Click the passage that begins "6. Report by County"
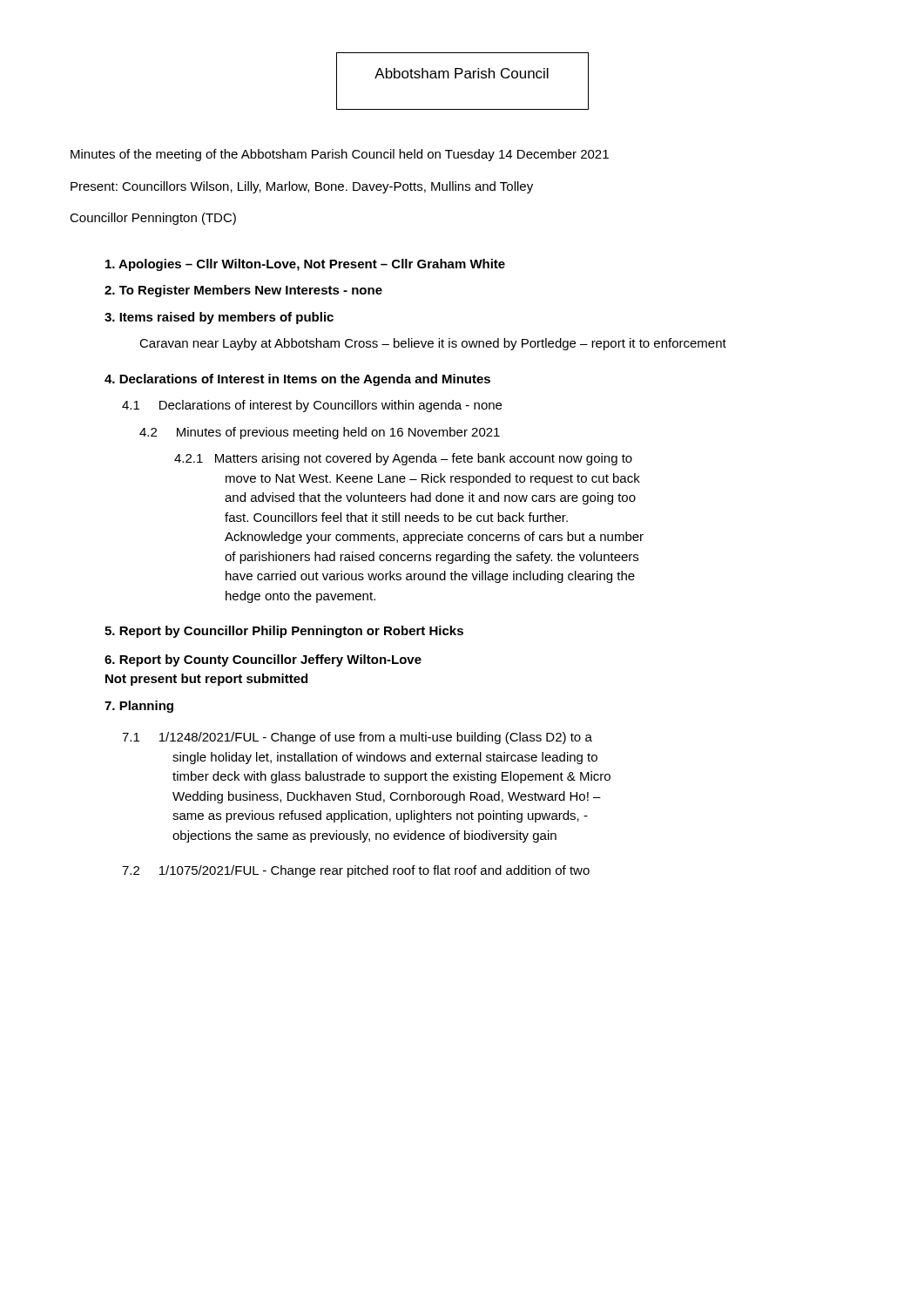The height and width of the screenshot is (1307, 924). coord(263,669)
